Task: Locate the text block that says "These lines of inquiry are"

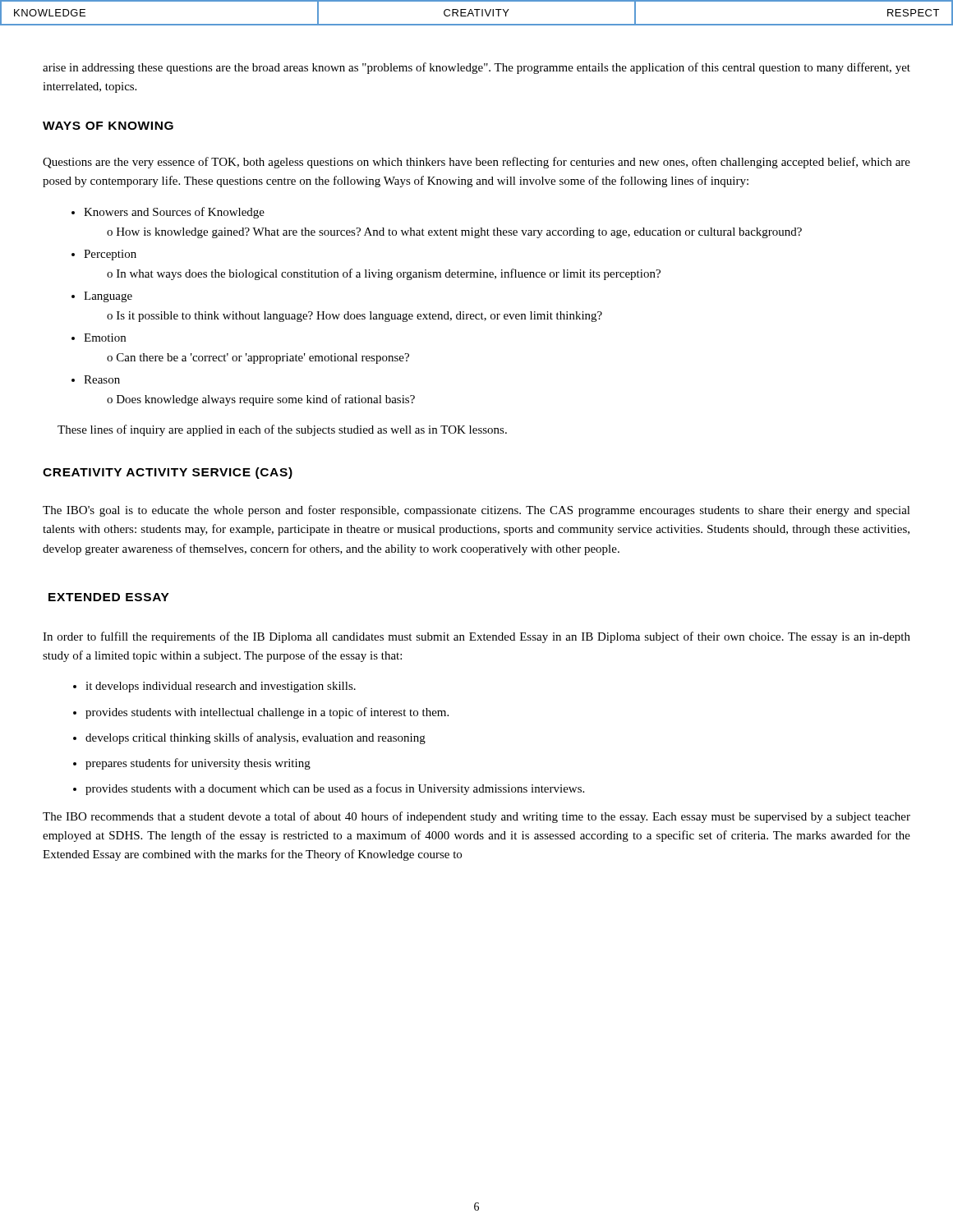Action: pyautogui.click(x=282, y=429)
